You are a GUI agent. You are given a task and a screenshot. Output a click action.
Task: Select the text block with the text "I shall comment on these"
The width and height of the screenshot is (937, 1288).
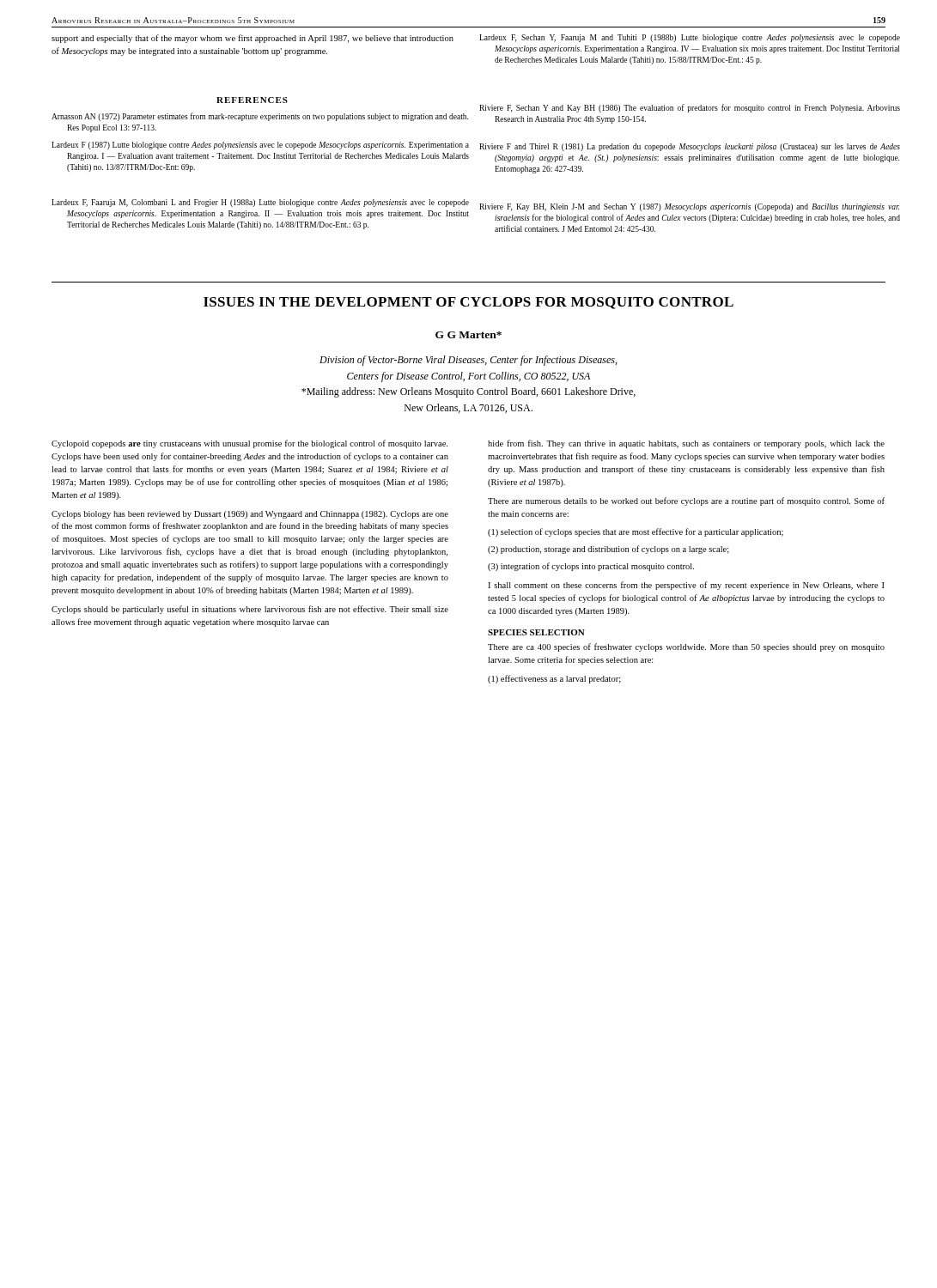[x=686, y=598]
